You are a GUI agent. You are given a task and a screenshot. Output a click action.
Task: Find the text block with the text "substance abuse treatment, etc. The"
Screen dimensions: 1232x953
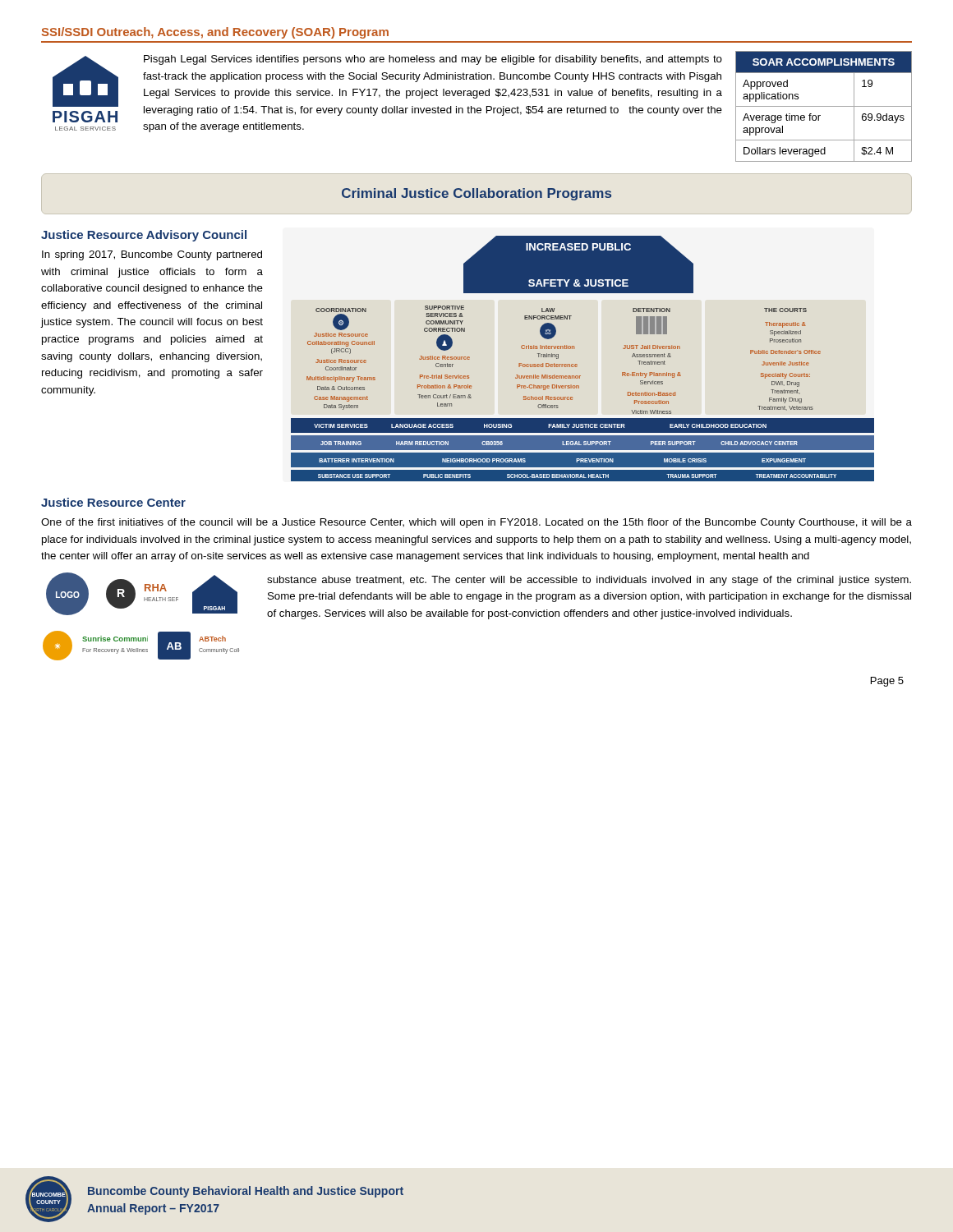[589, 596]
